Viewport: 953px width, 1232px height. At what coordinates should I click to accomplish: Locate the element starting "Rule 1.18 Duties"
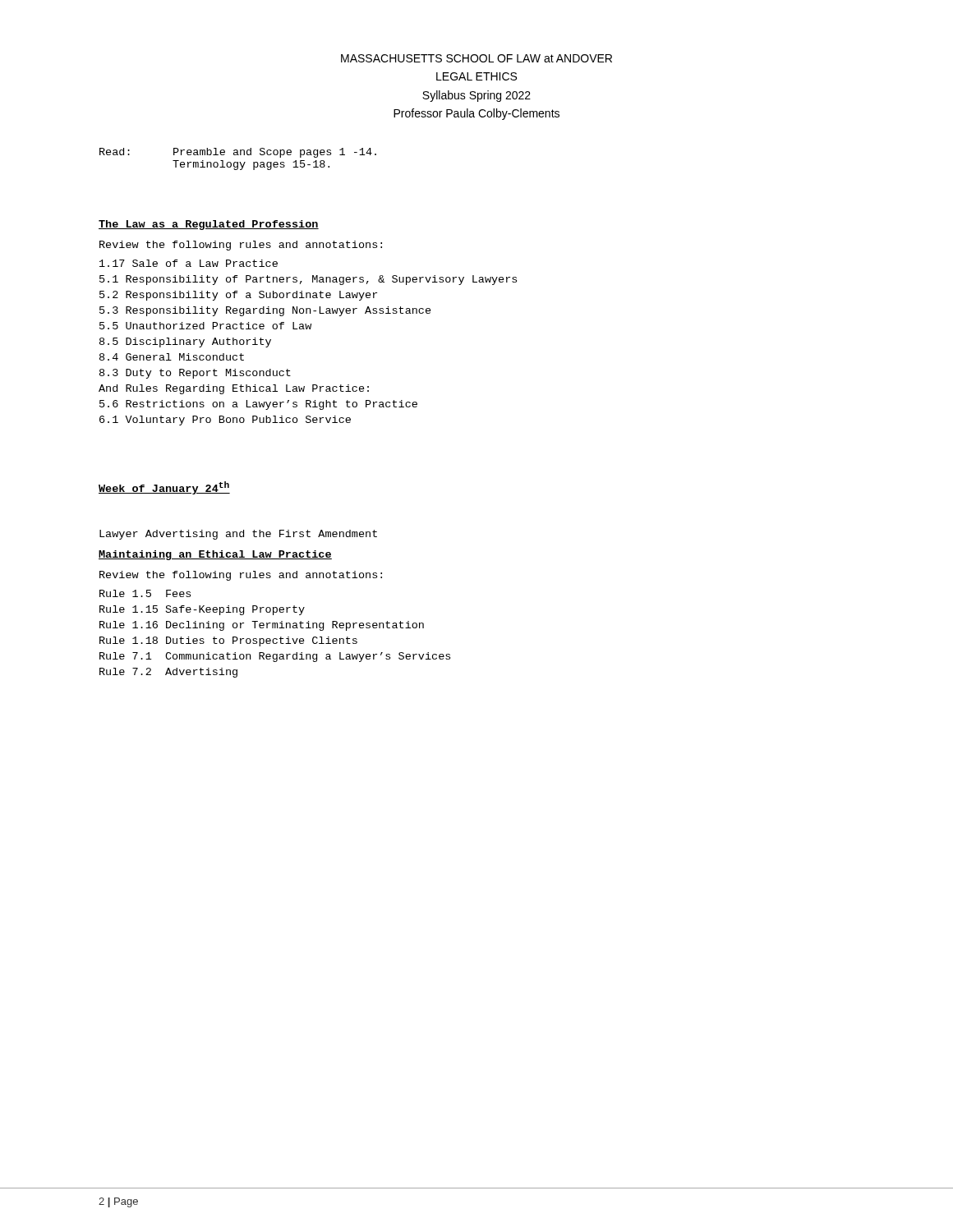(228, 641)
